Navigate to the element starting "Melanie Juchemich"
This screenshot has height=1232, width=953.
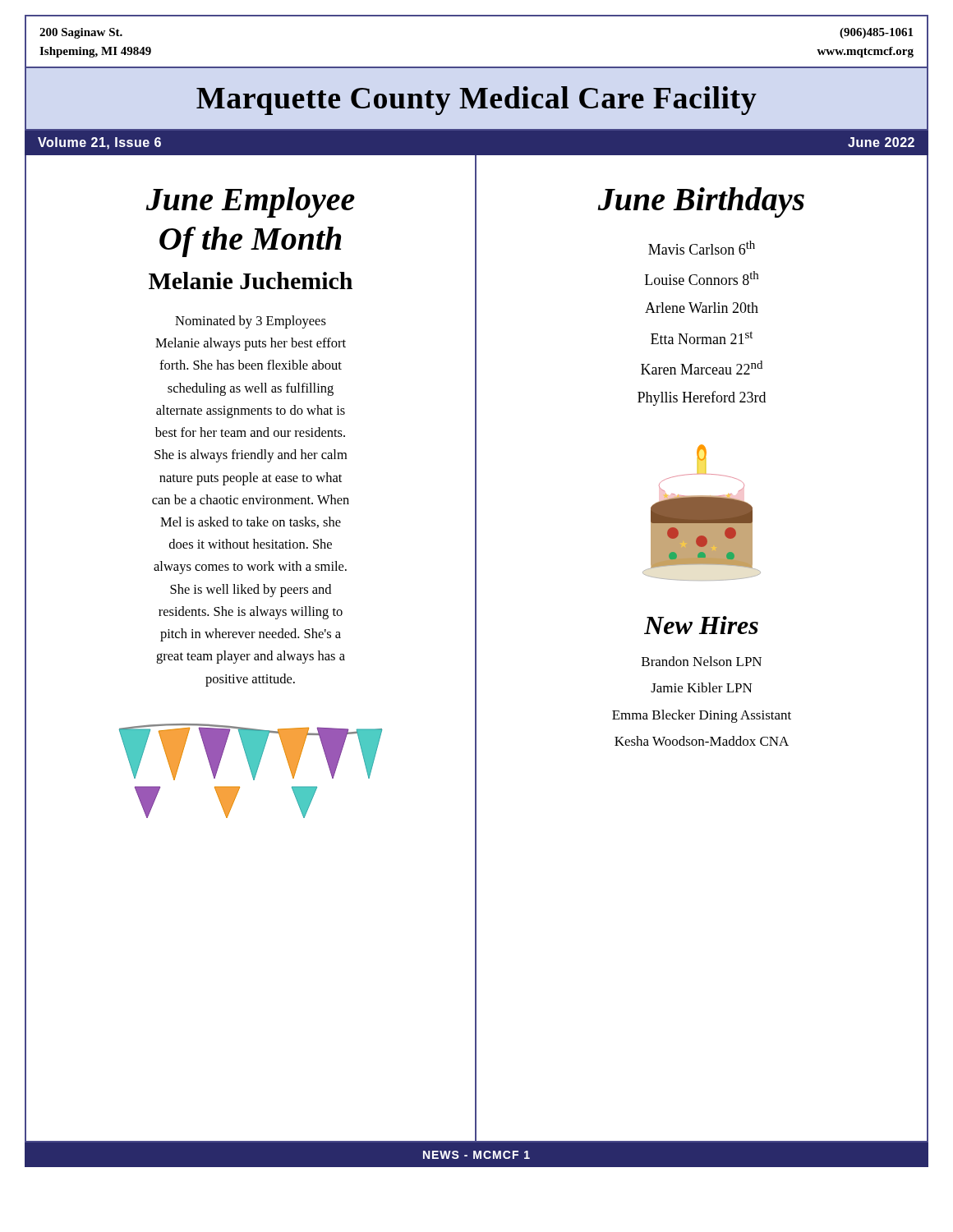[x=251, y=281]
